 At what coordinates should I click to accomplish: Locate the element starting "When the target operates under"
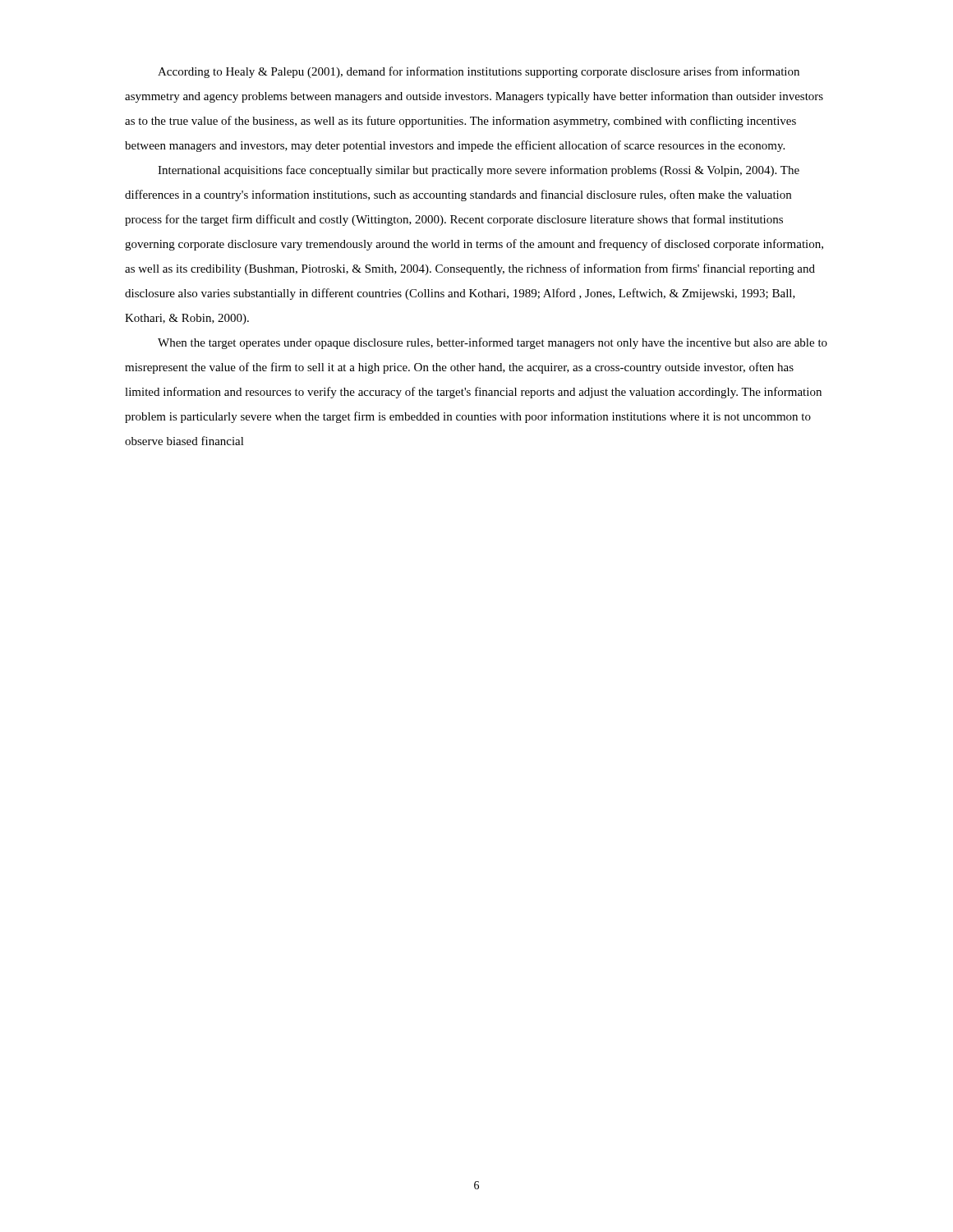[x=476, y=392]
